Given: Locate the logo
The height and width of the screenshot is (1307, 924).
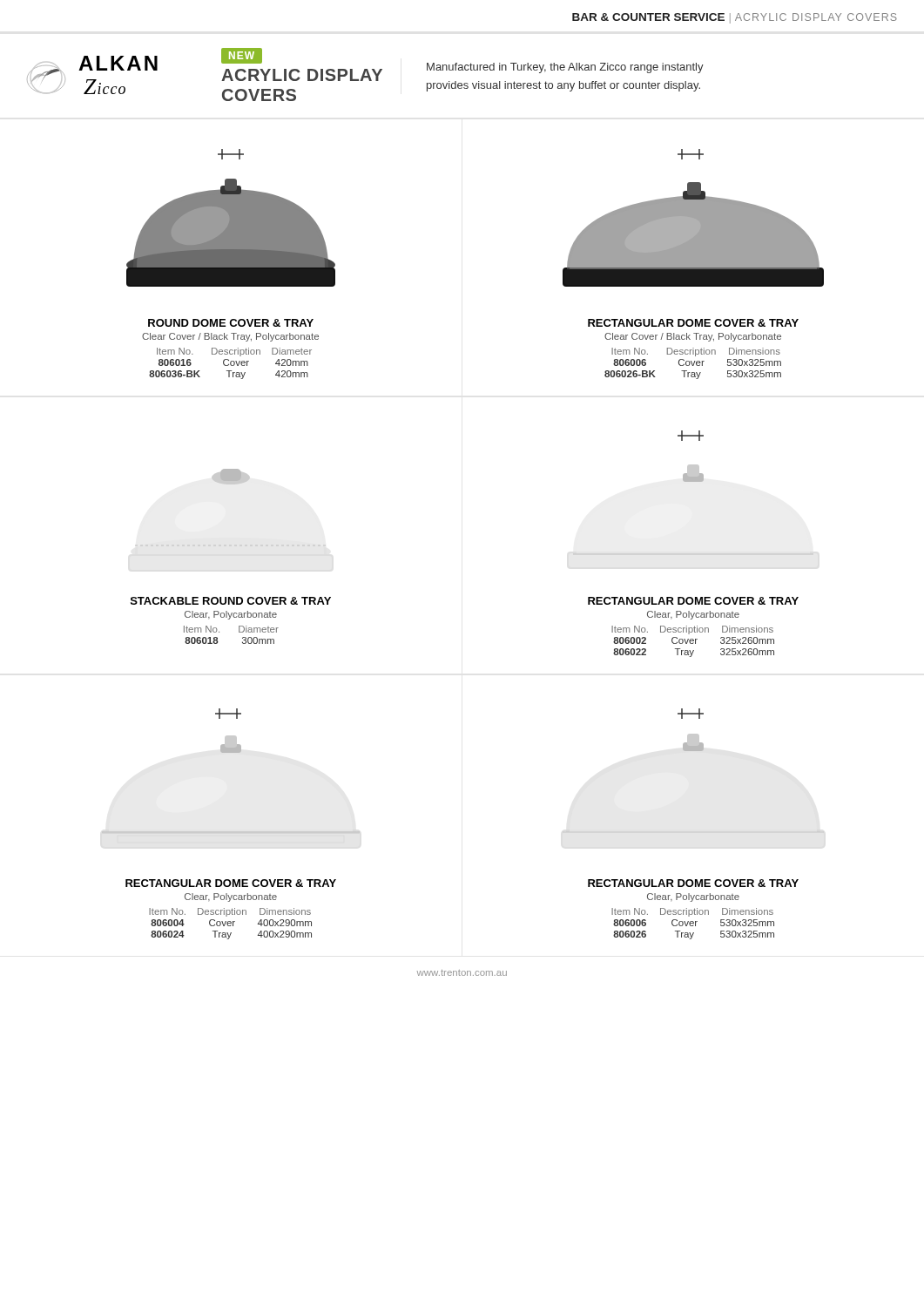Looking at the screenshot, I should click(x=117, y=76).
